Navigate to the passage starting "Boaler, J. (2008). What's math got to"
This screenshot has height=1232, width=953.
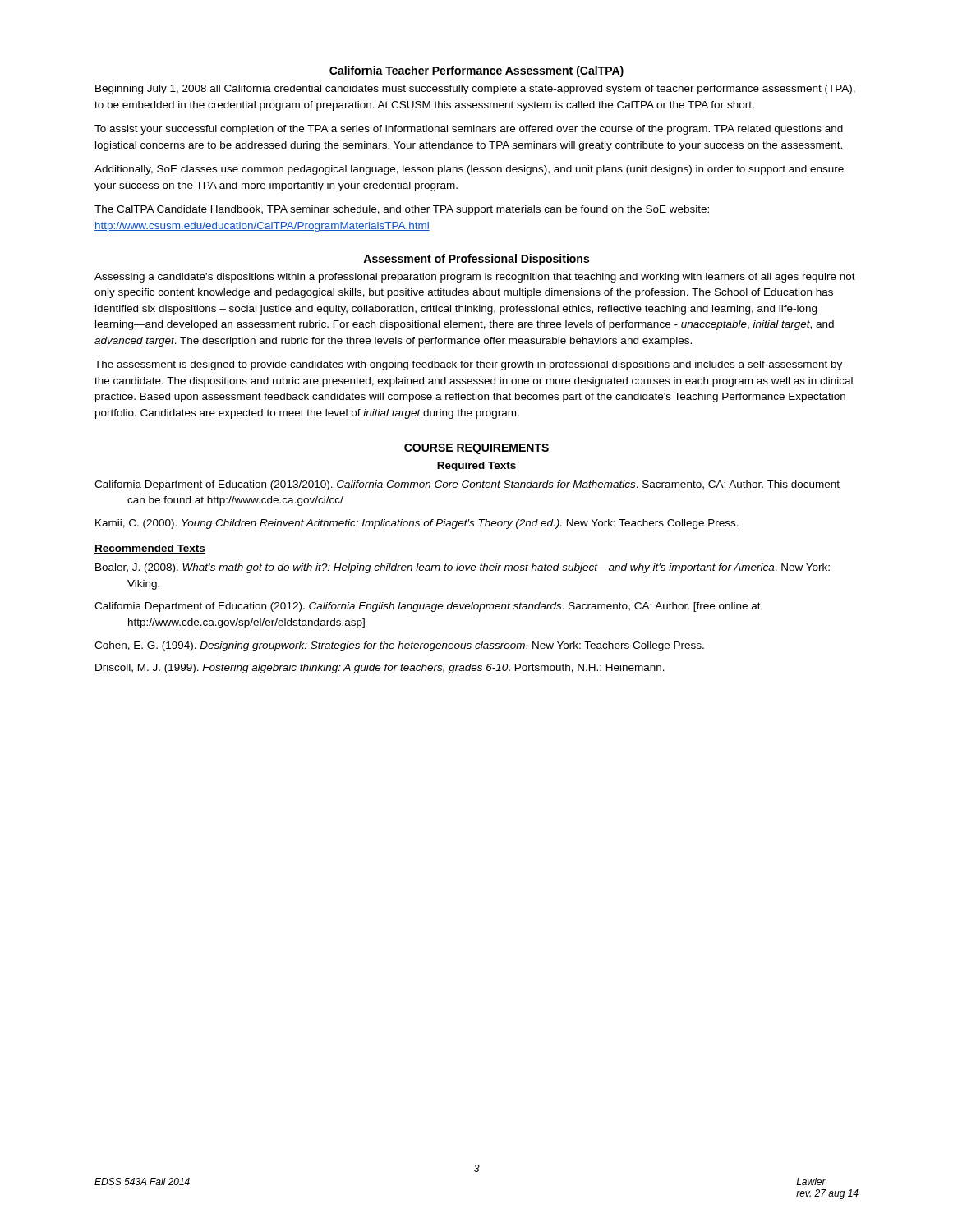463,575
